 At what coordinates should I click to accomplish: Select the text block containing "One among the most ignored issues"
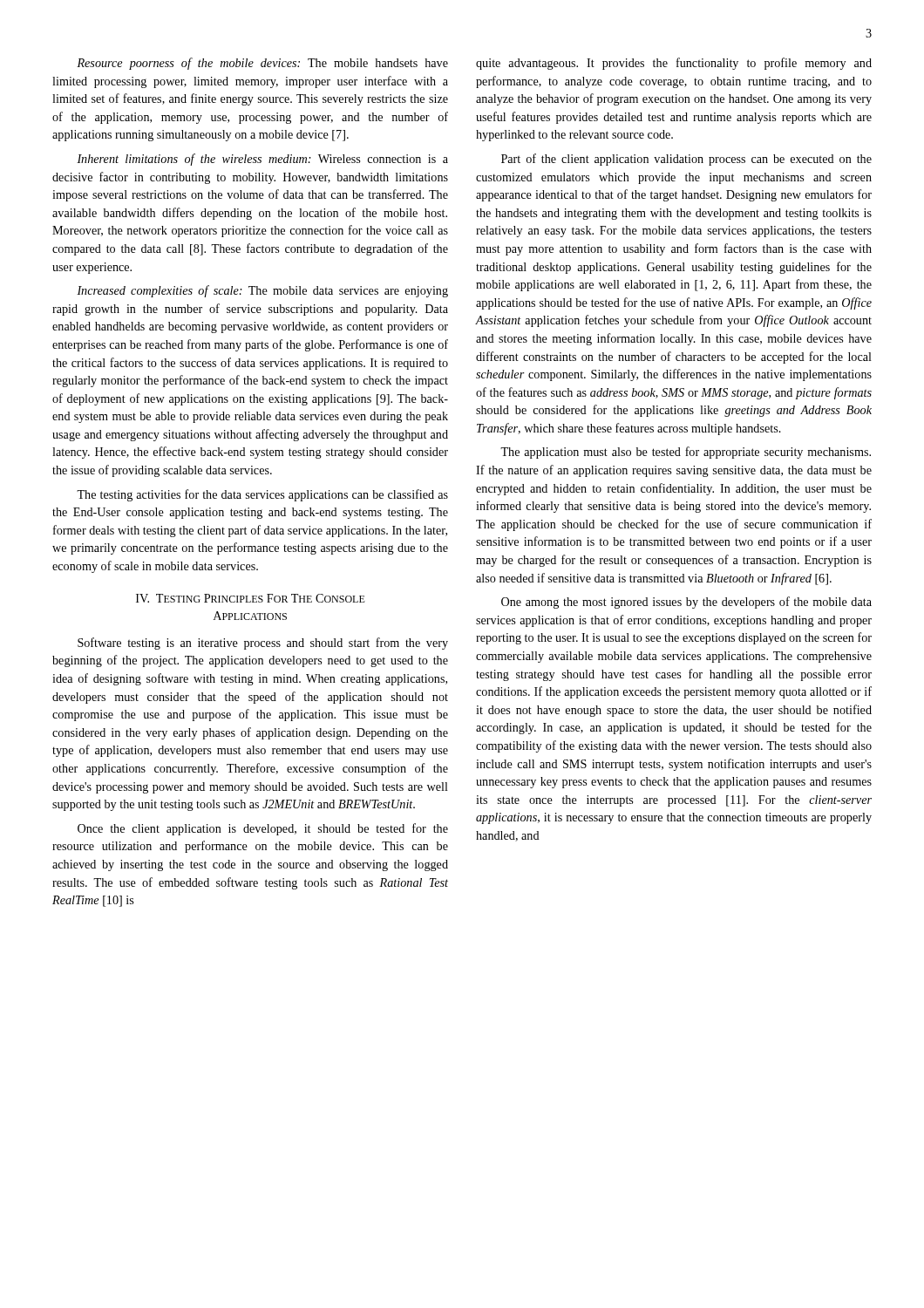tap(674, 719)
